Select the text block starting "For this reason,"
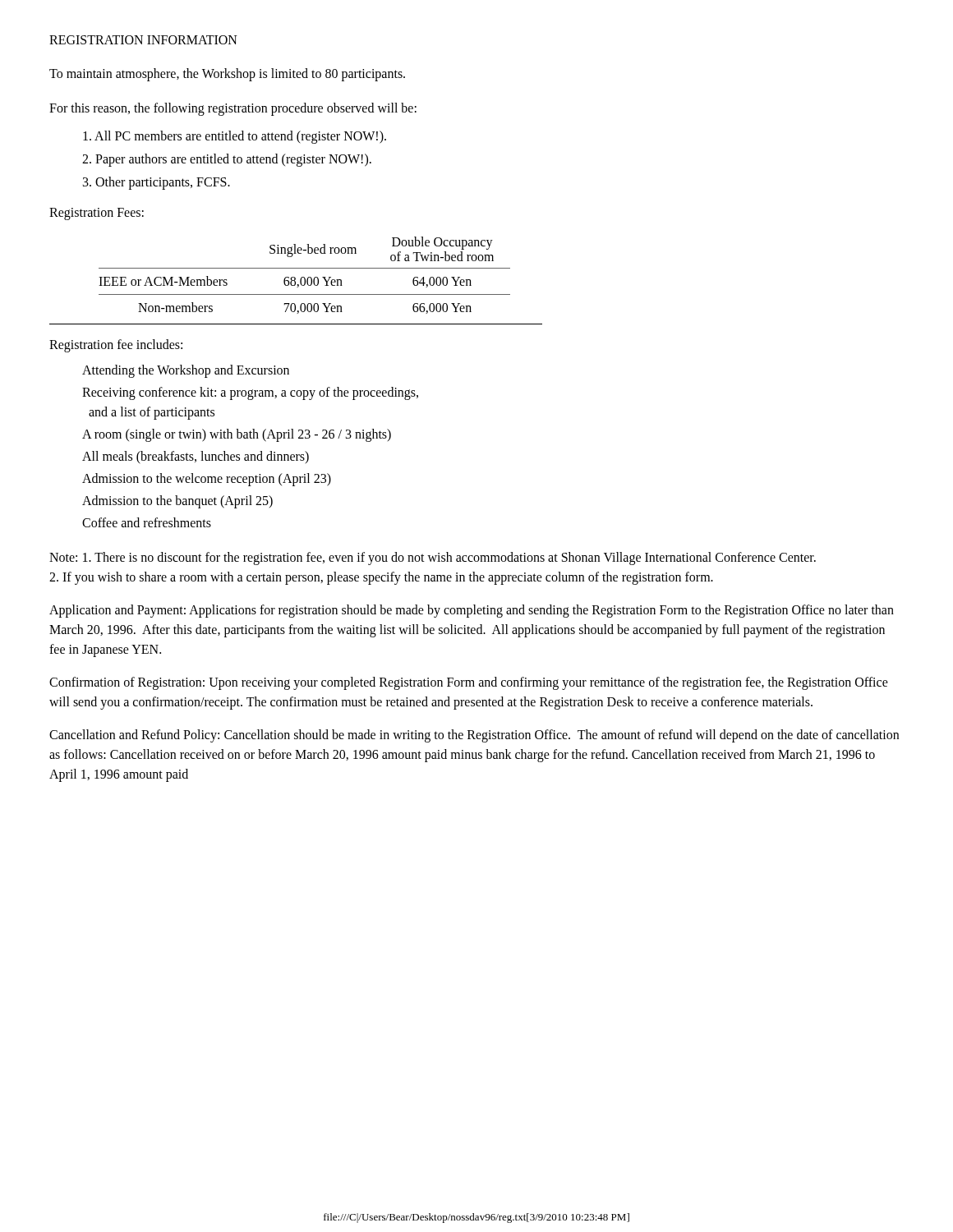The image size is (953, 1232). click(233, 108)
